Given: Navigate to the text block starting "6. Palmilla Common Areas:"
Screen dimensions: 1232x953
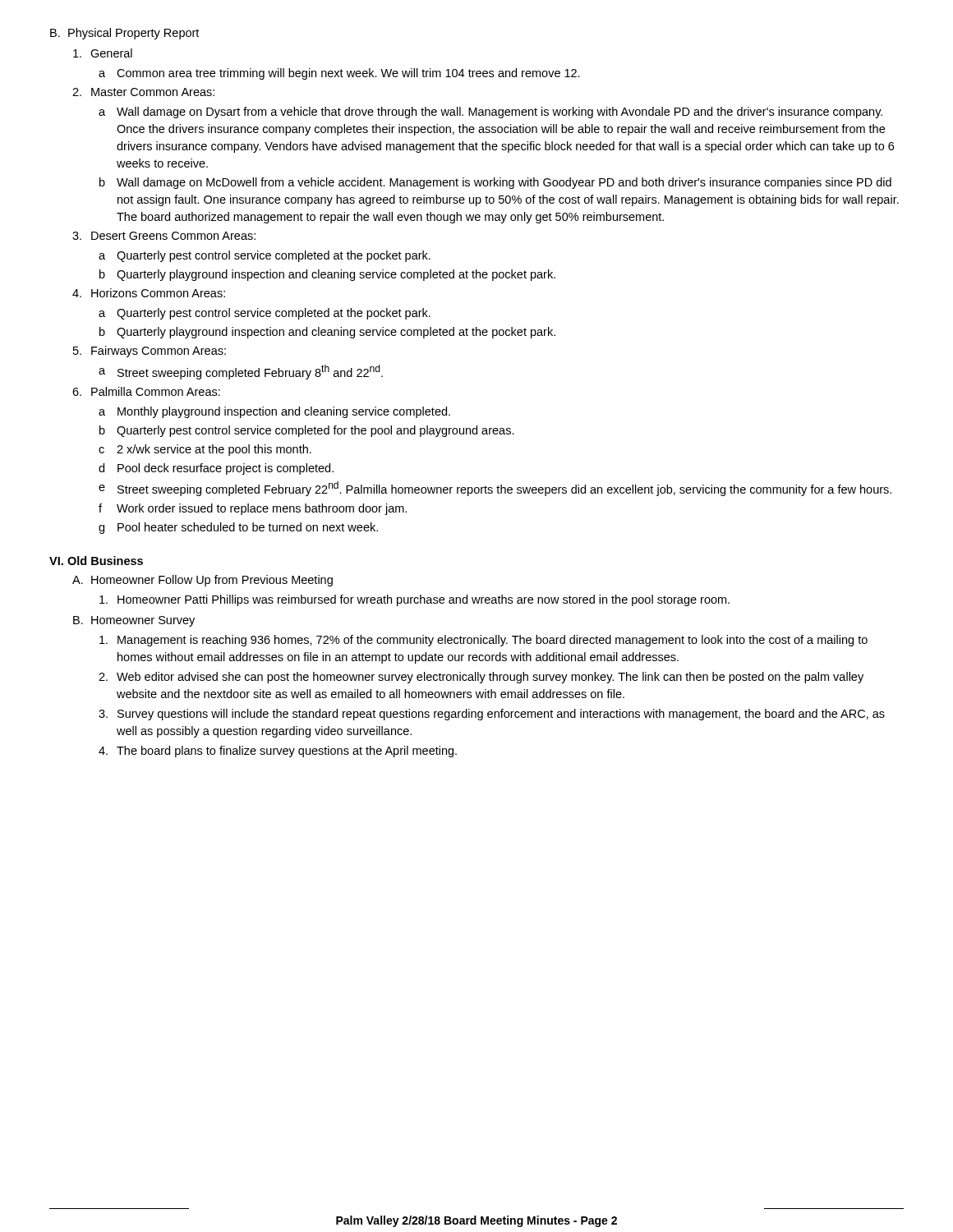Looking at the screenshot, I should pos(146,391).
